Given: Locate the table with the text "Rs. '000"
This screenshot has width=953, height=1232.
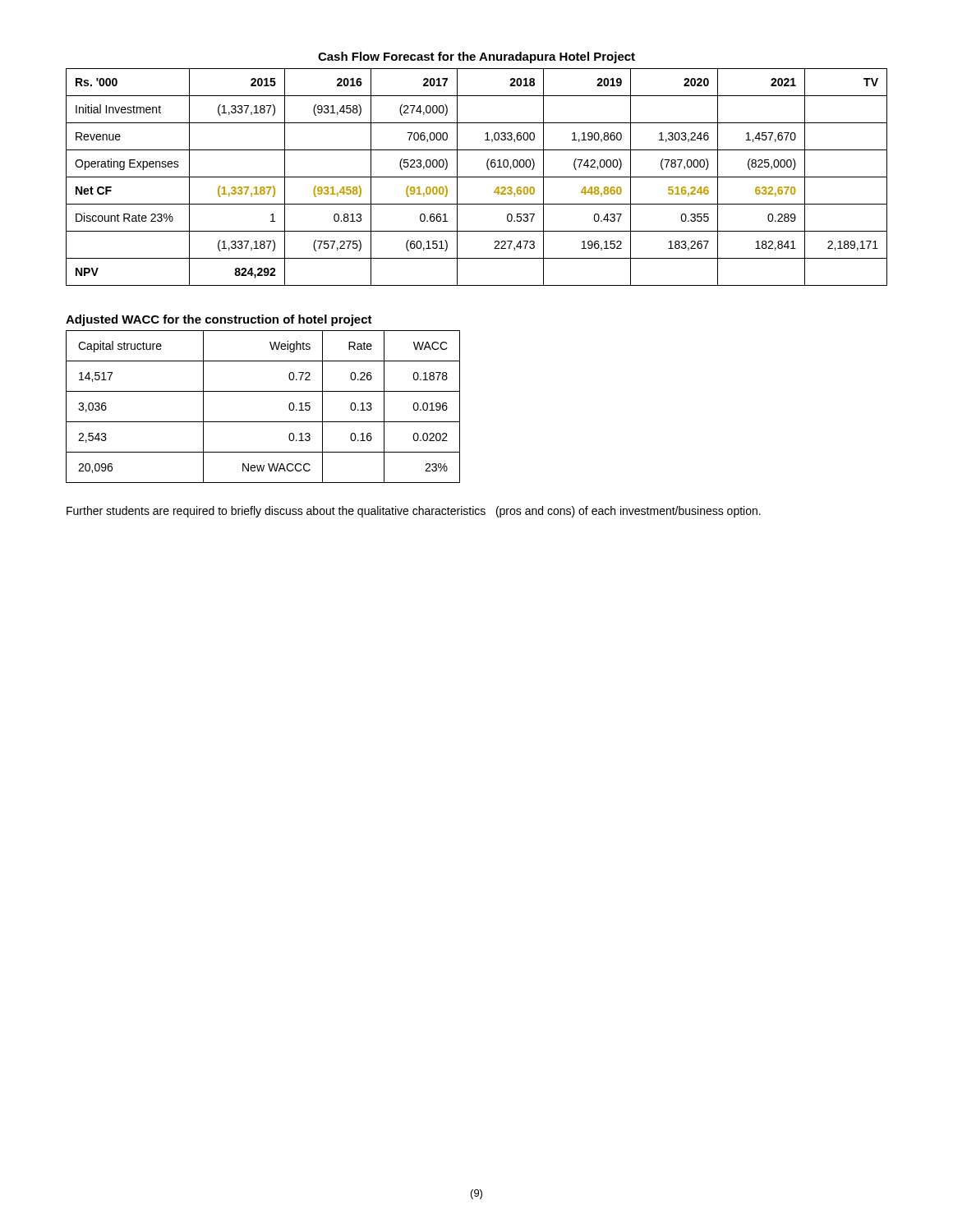Looking at the screenshot, I should pyautogui.click(x=476, y=177).
